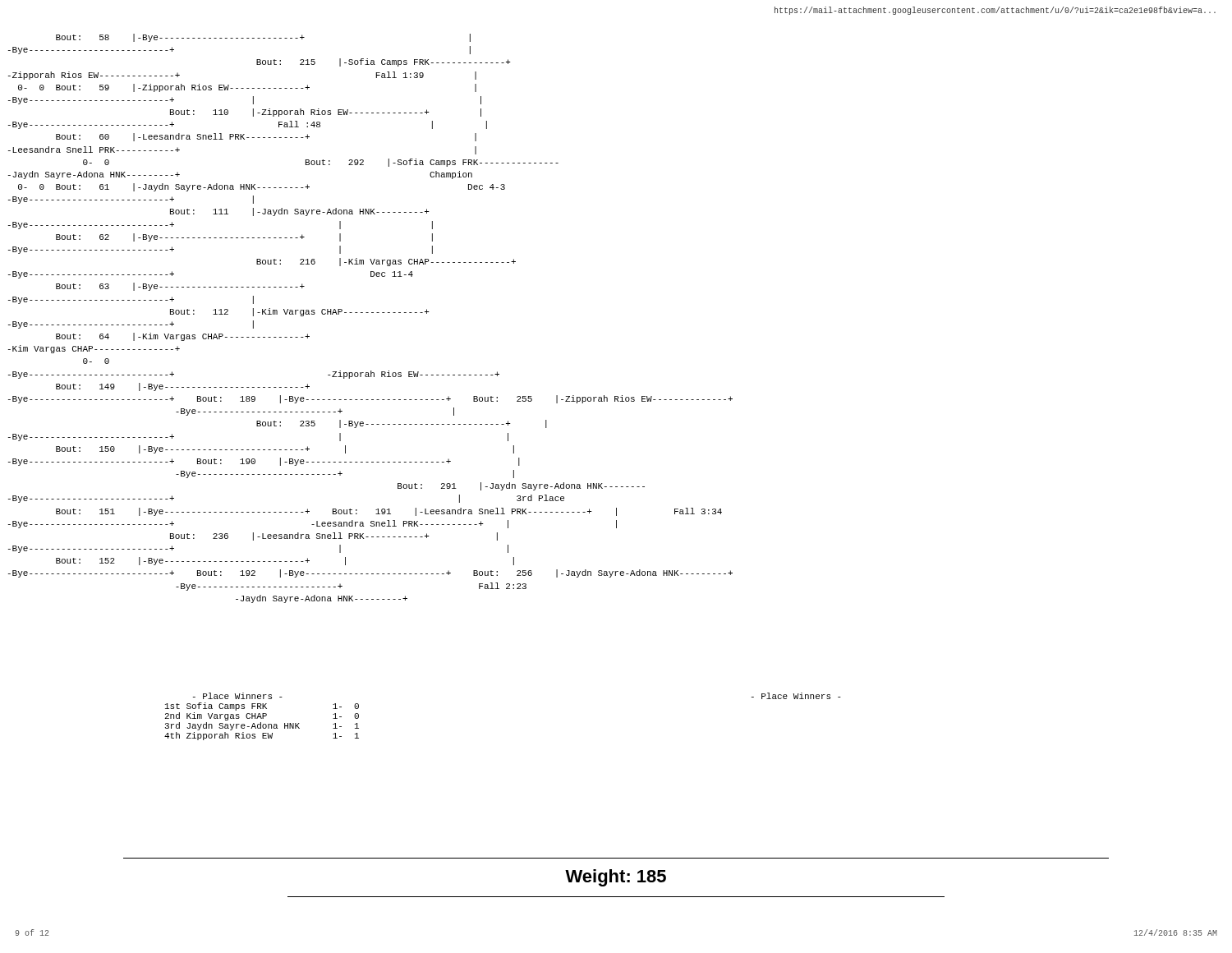This screenshot has width=1232, height=953.
Task: Find the text block with the text "Place Winners - 1st Sofia Camps"
Action: (x=262, y=716)
